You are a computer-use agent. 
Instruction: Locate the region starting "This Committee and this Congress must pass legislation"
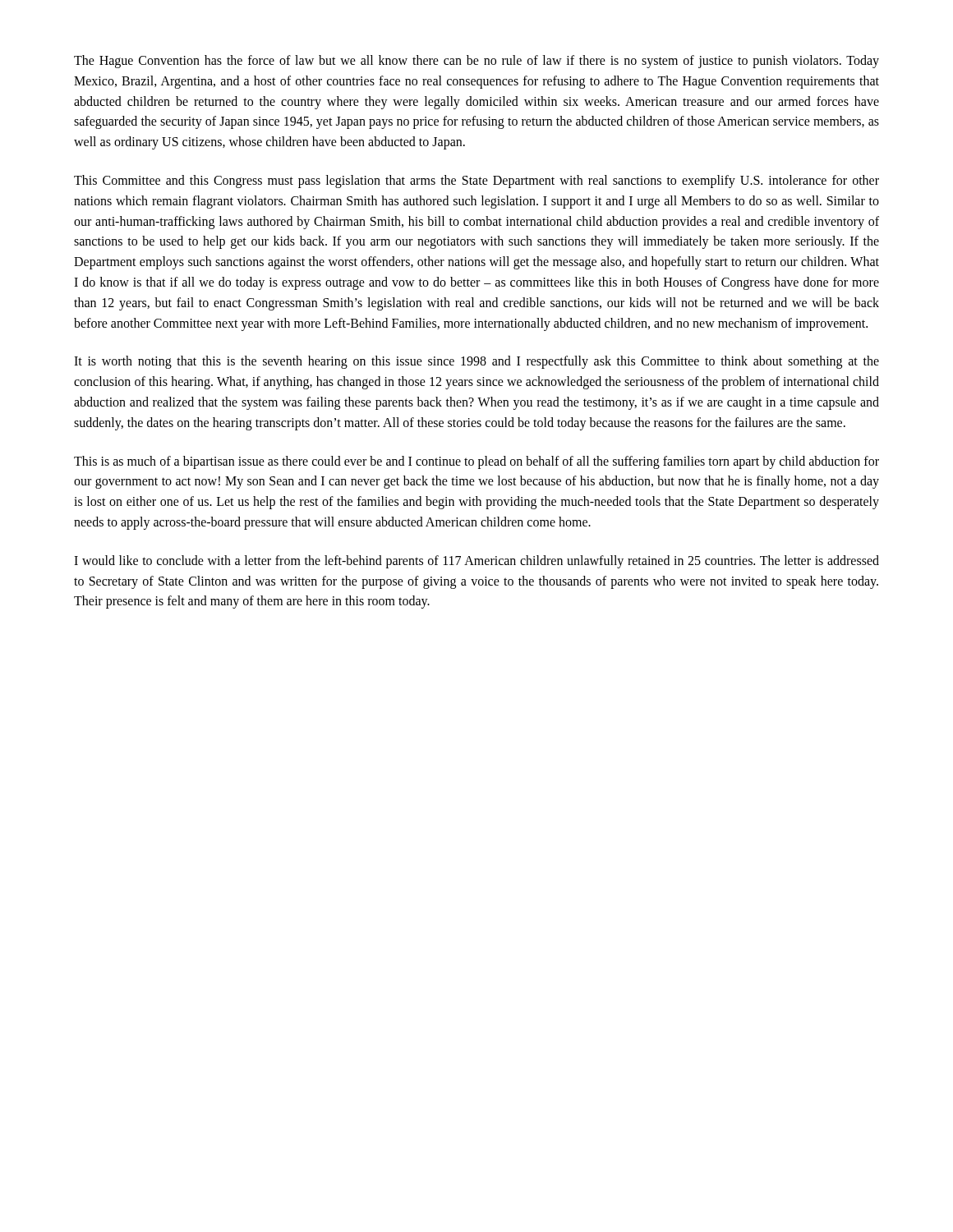point(476,252)
